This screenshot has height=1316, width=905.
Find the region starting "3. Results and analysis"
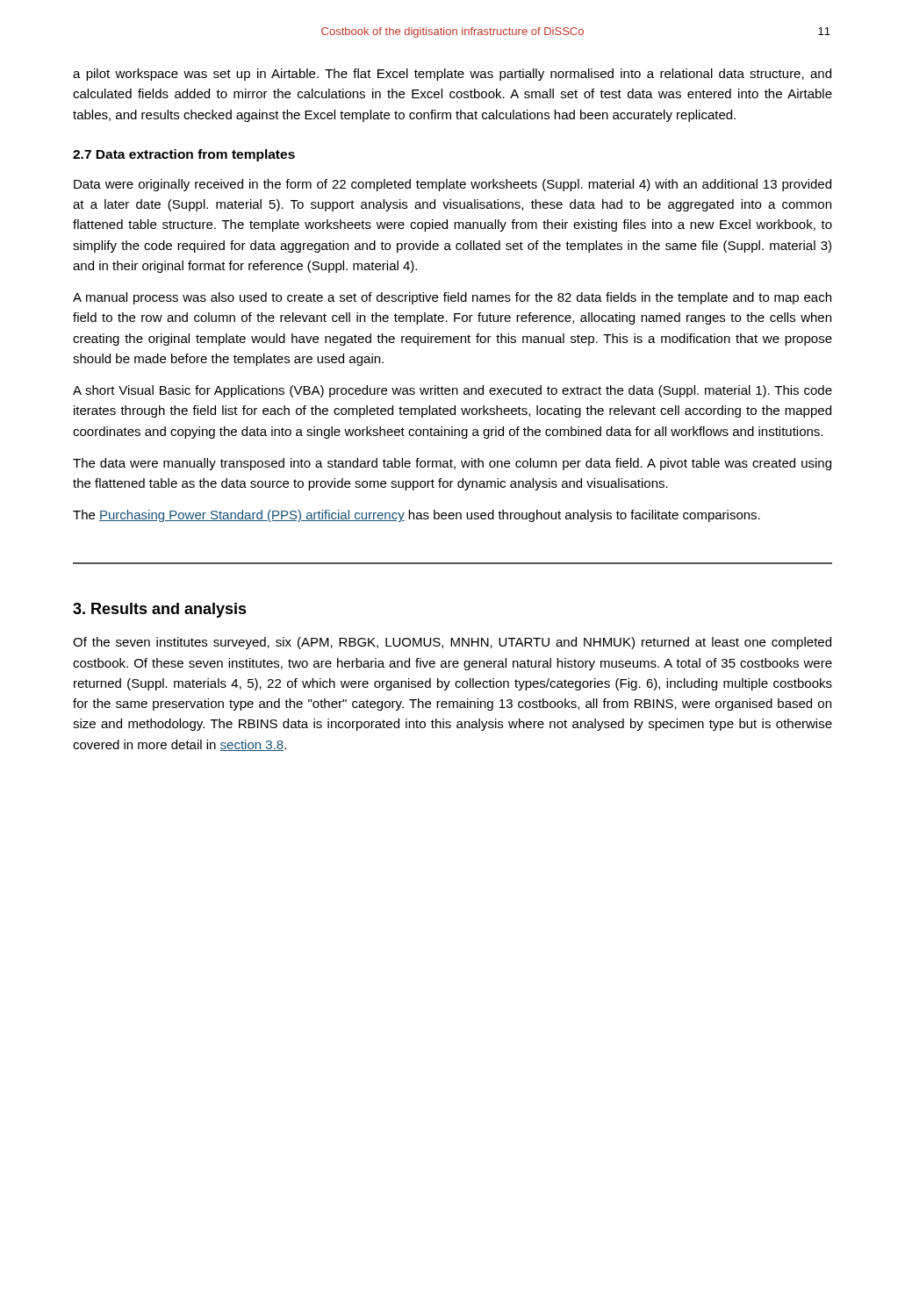tap(160, 608)
